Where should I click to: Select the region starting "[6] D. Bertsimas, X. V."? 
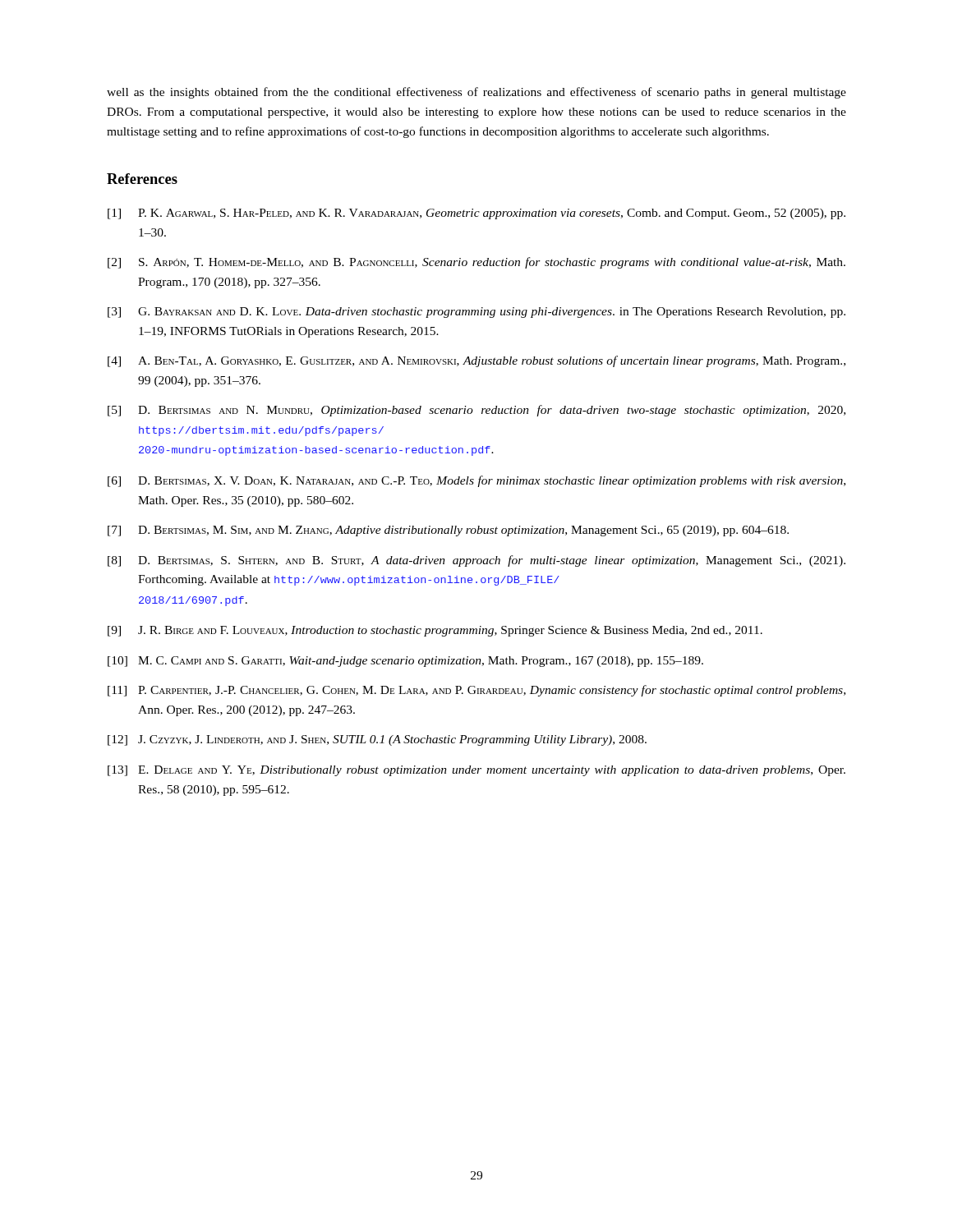pyautogui.click(x=476, y=490)
